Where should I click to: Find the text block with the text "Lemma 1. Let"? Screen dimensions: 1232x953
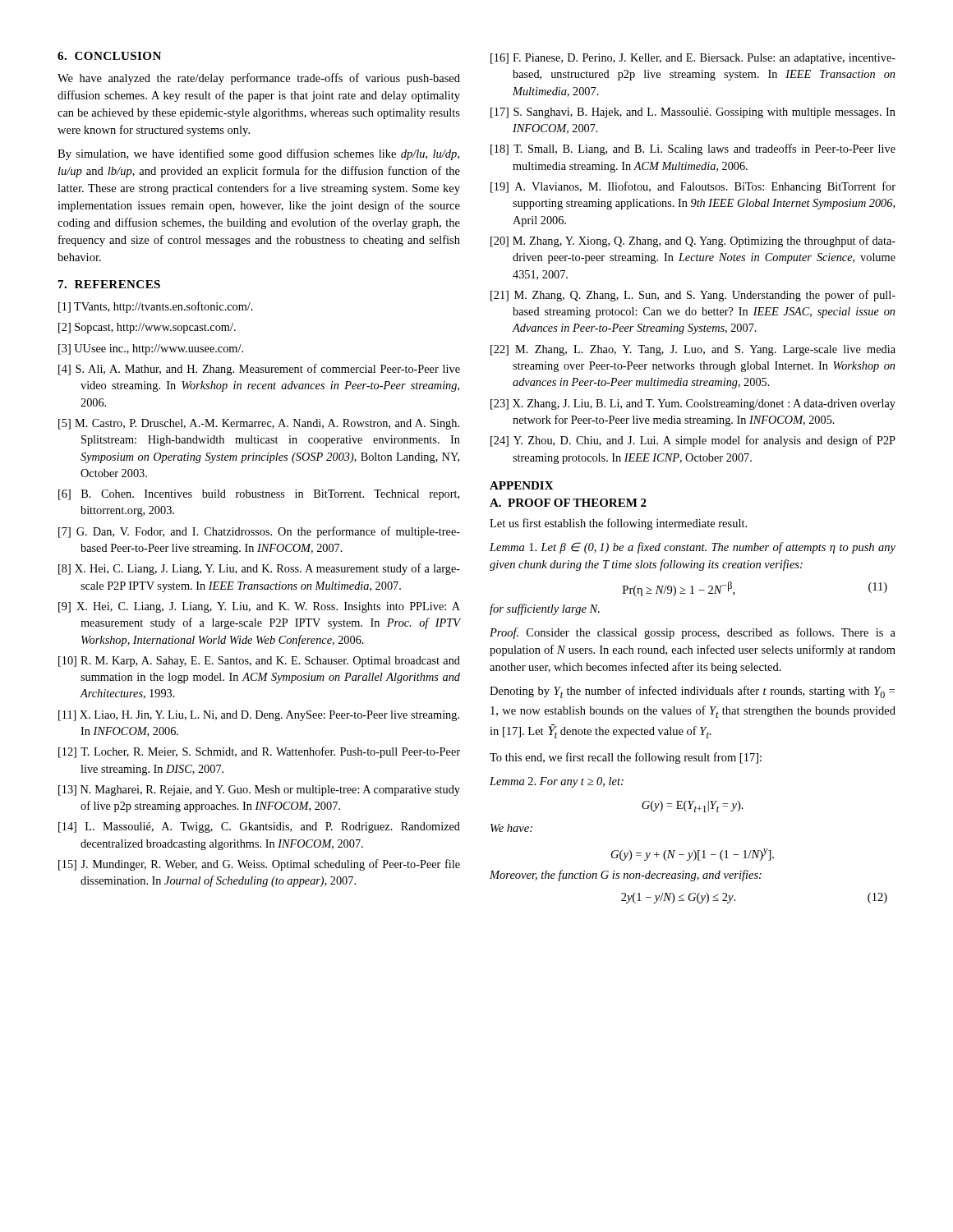(x=693, y=556)
